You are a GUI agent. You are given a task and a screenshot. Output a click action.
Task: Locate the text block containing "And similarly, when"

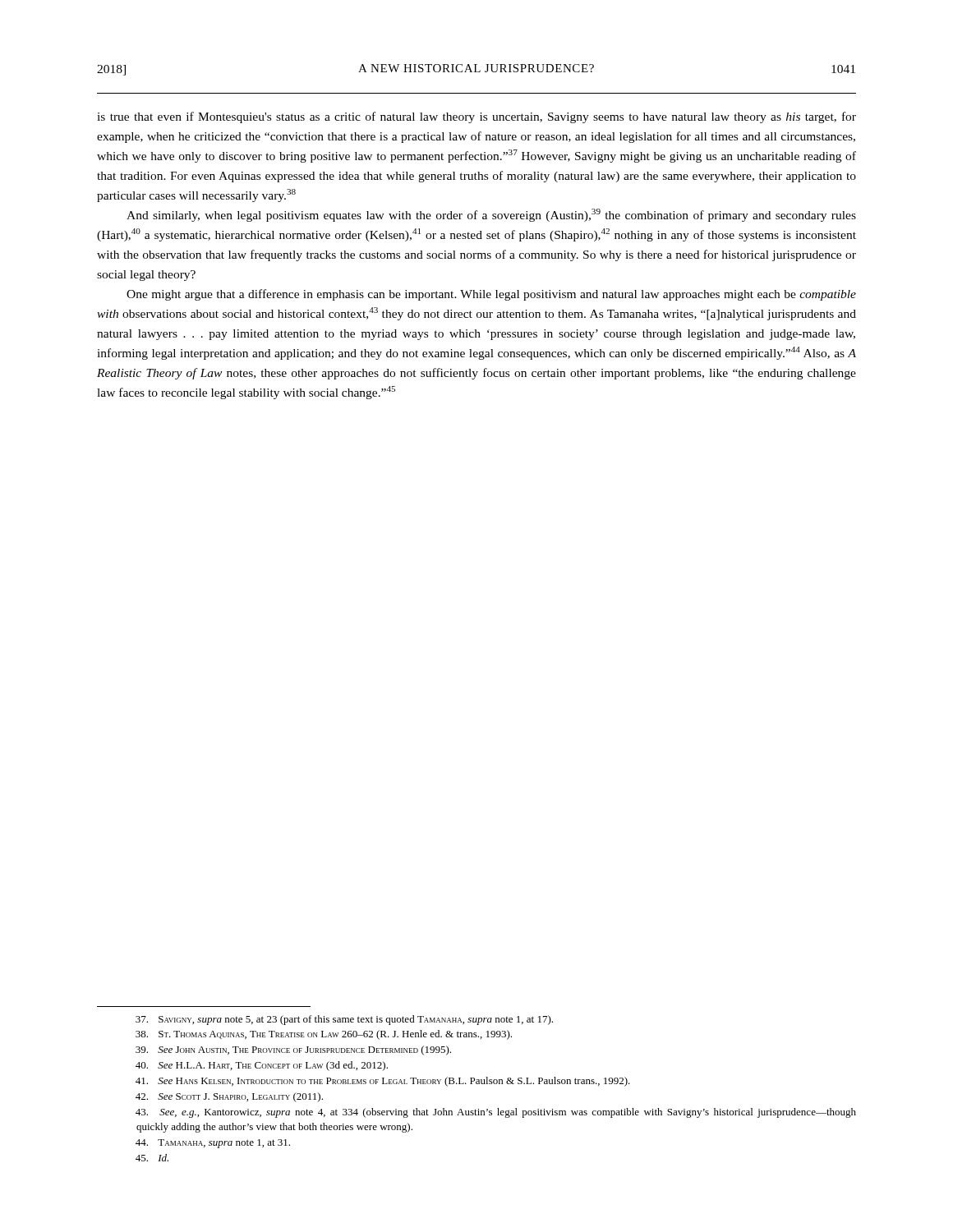tap(476, 245)
